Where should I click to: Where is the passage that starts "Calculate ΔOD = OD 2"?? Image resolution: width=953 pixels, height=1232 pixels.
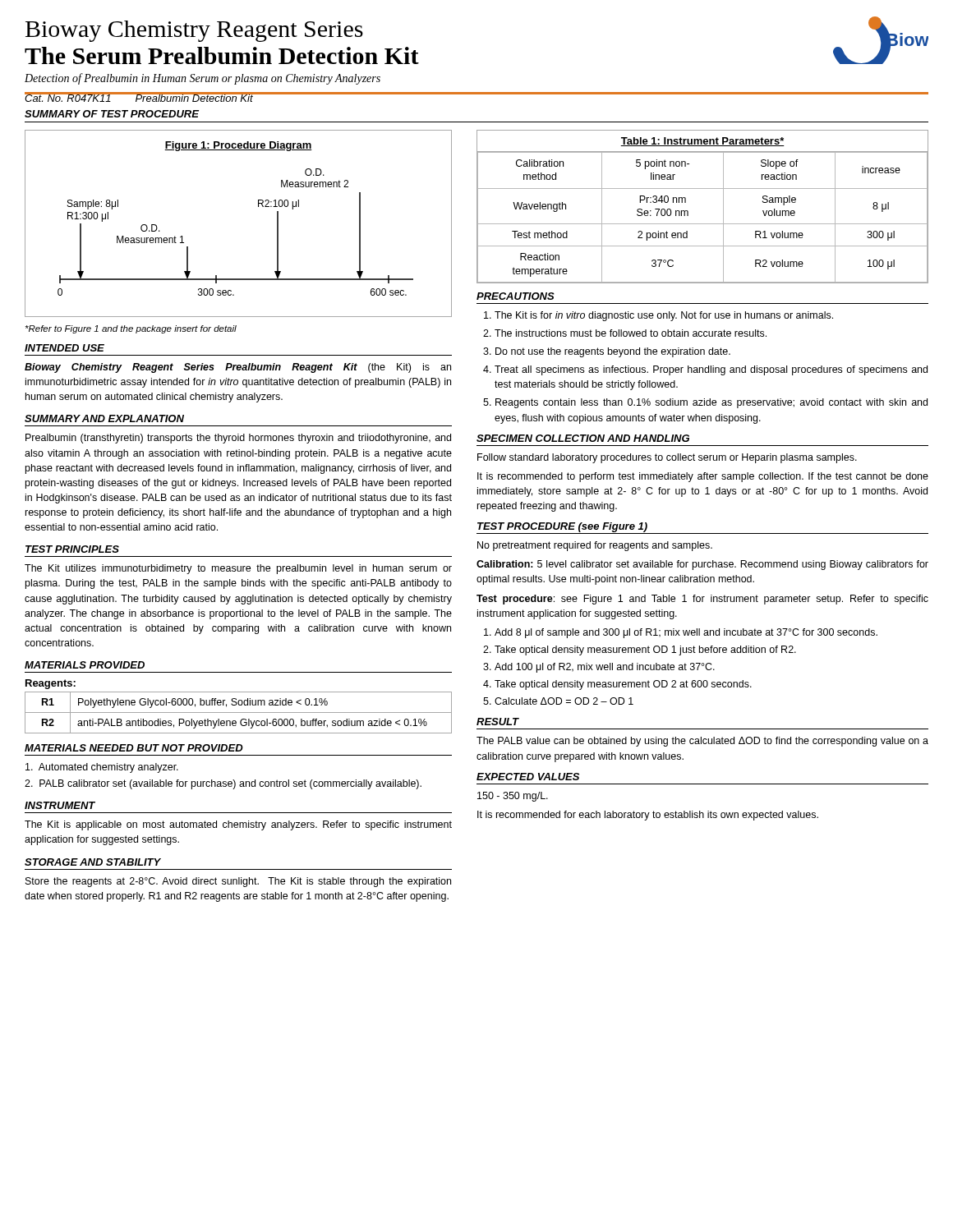tap(564, 702)
